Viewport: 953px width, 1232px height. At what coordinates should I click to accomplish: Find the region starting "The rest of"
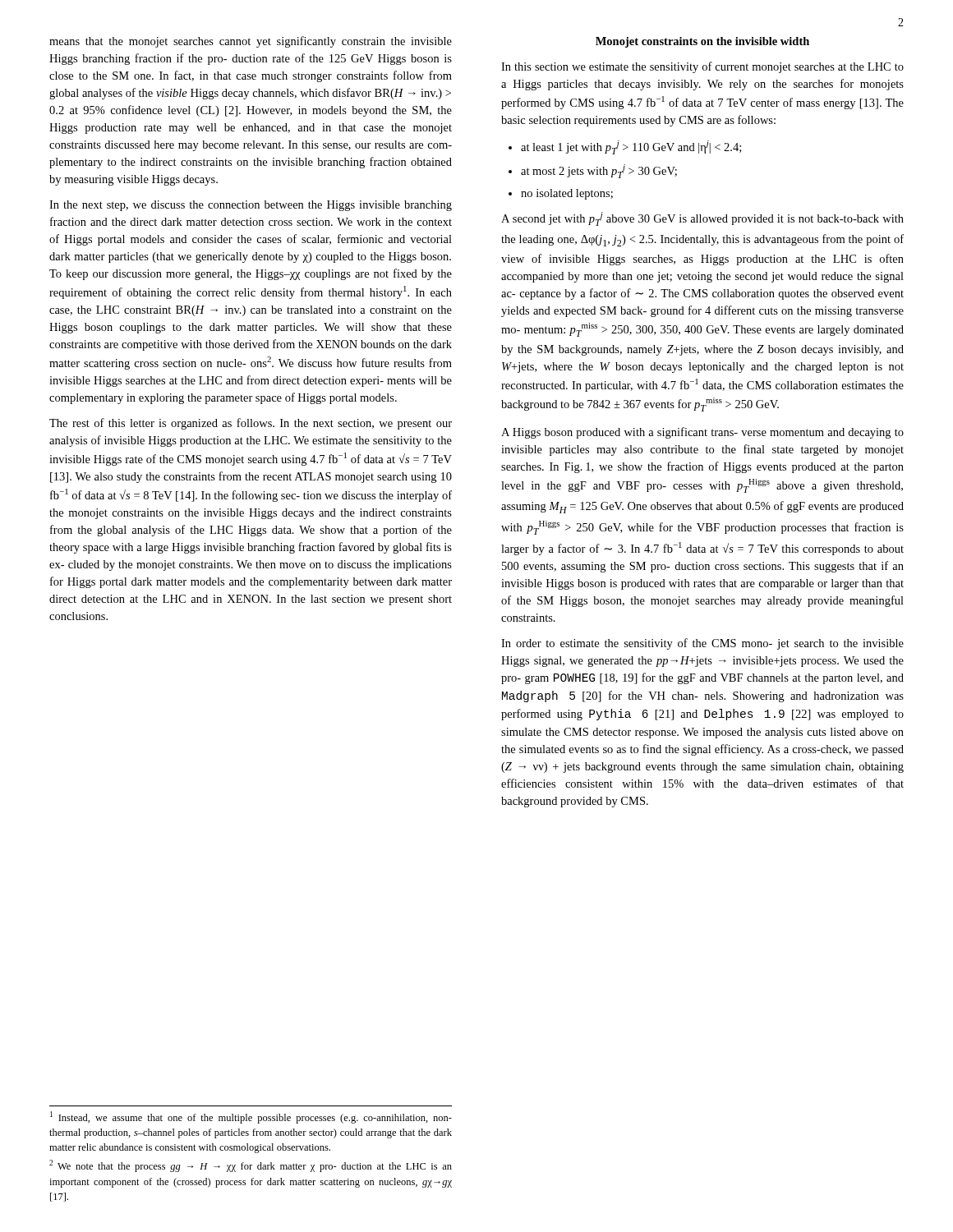point(251,520)
